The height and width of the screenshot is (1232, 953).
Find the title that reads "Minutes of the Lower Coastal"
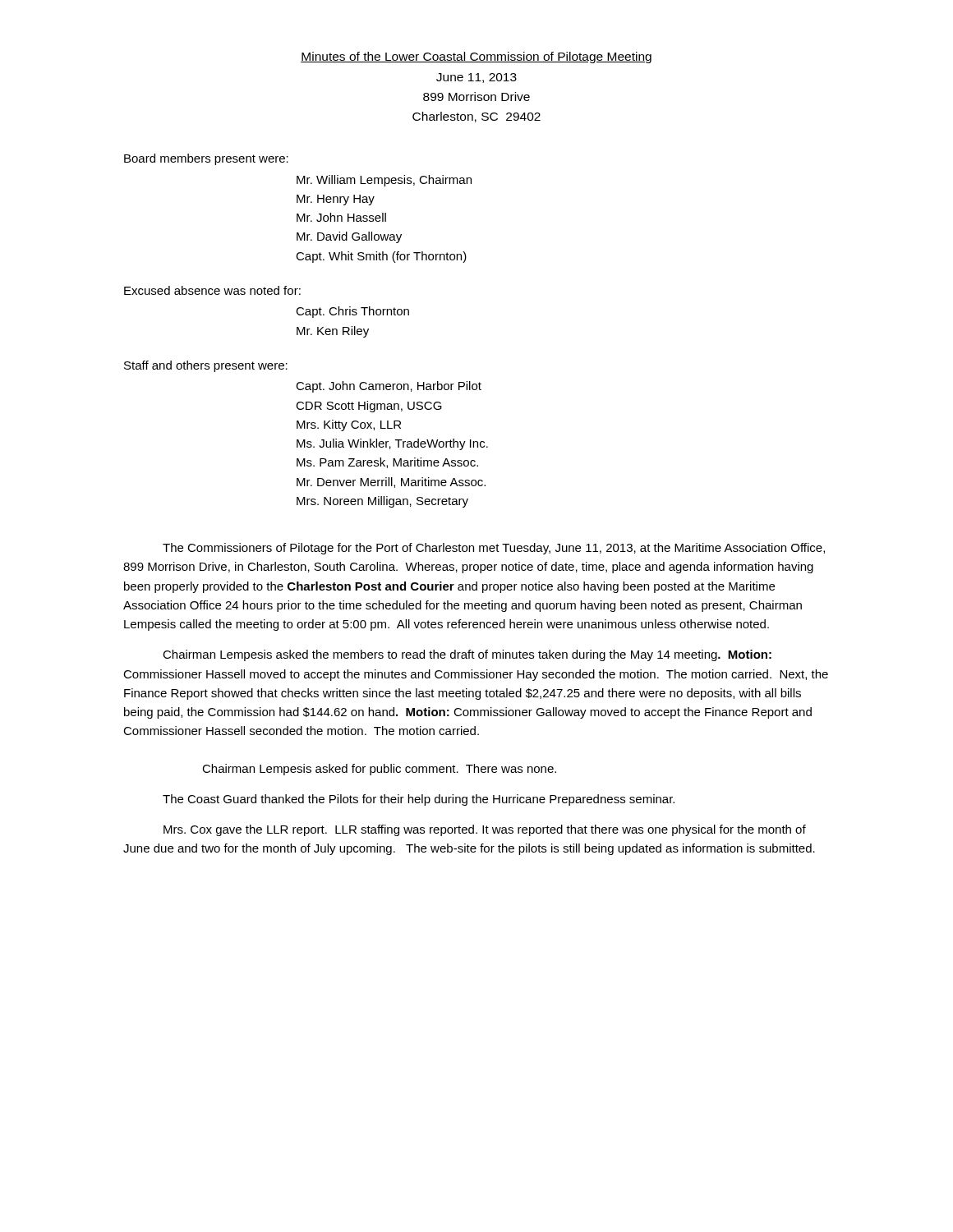(x=476, y=88)
